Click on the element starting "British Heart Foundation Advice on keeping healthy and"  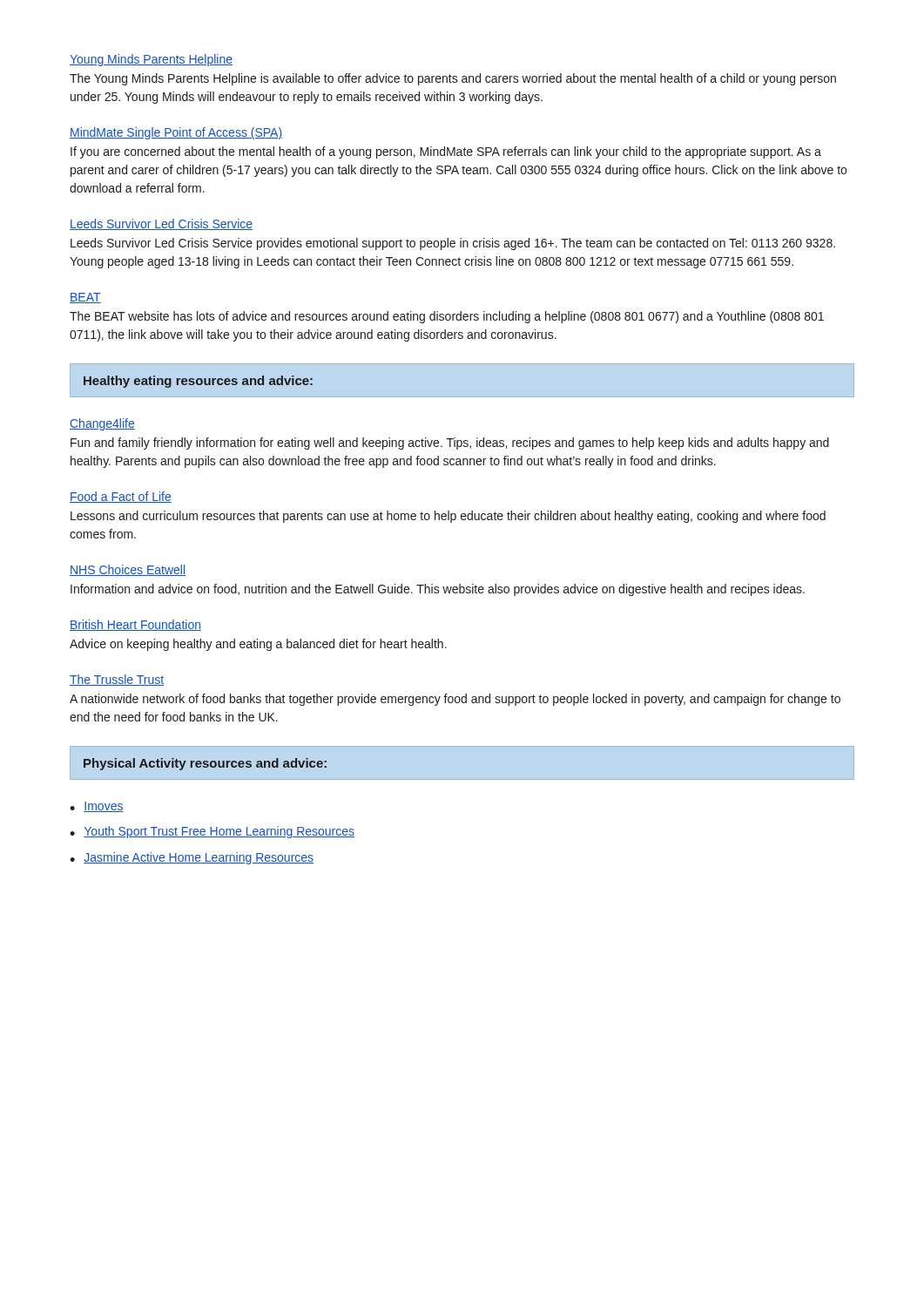click(135, 625)
